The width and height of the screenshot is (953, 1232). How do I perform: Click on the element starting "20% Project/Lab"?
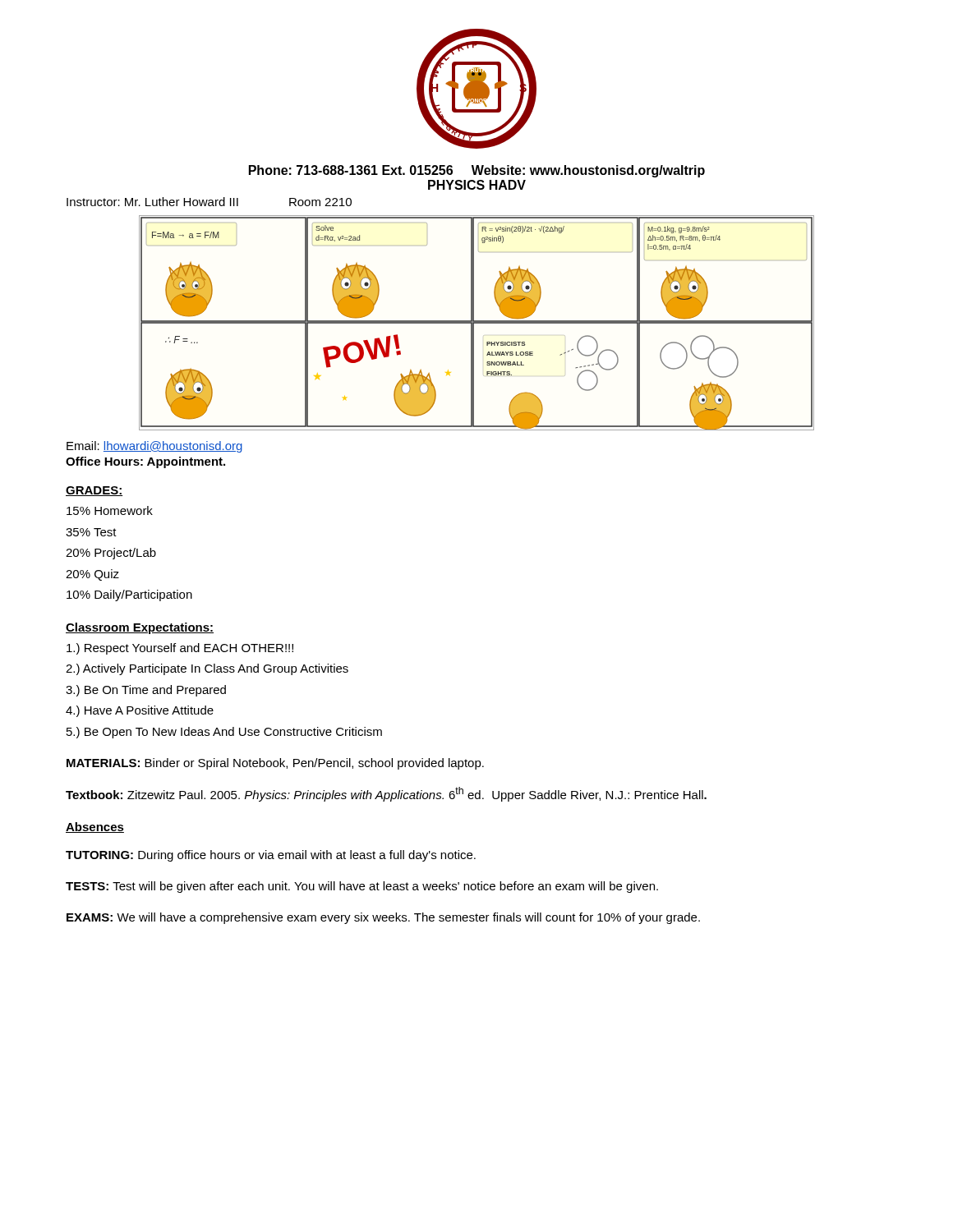pos(111,552)
